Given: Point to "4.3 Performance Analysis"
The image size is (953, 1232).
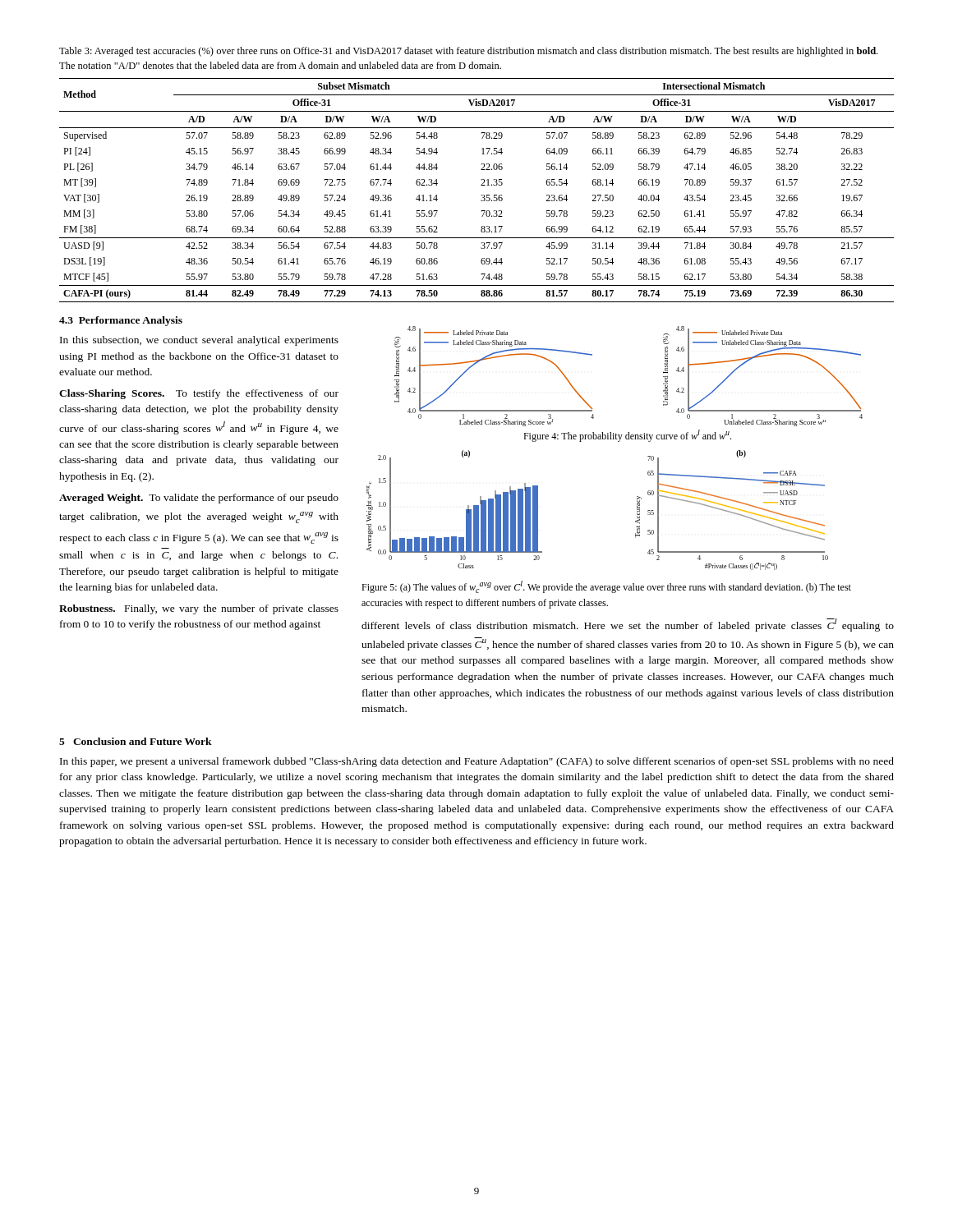Looking at the screenshot, I should click(121, 320).
